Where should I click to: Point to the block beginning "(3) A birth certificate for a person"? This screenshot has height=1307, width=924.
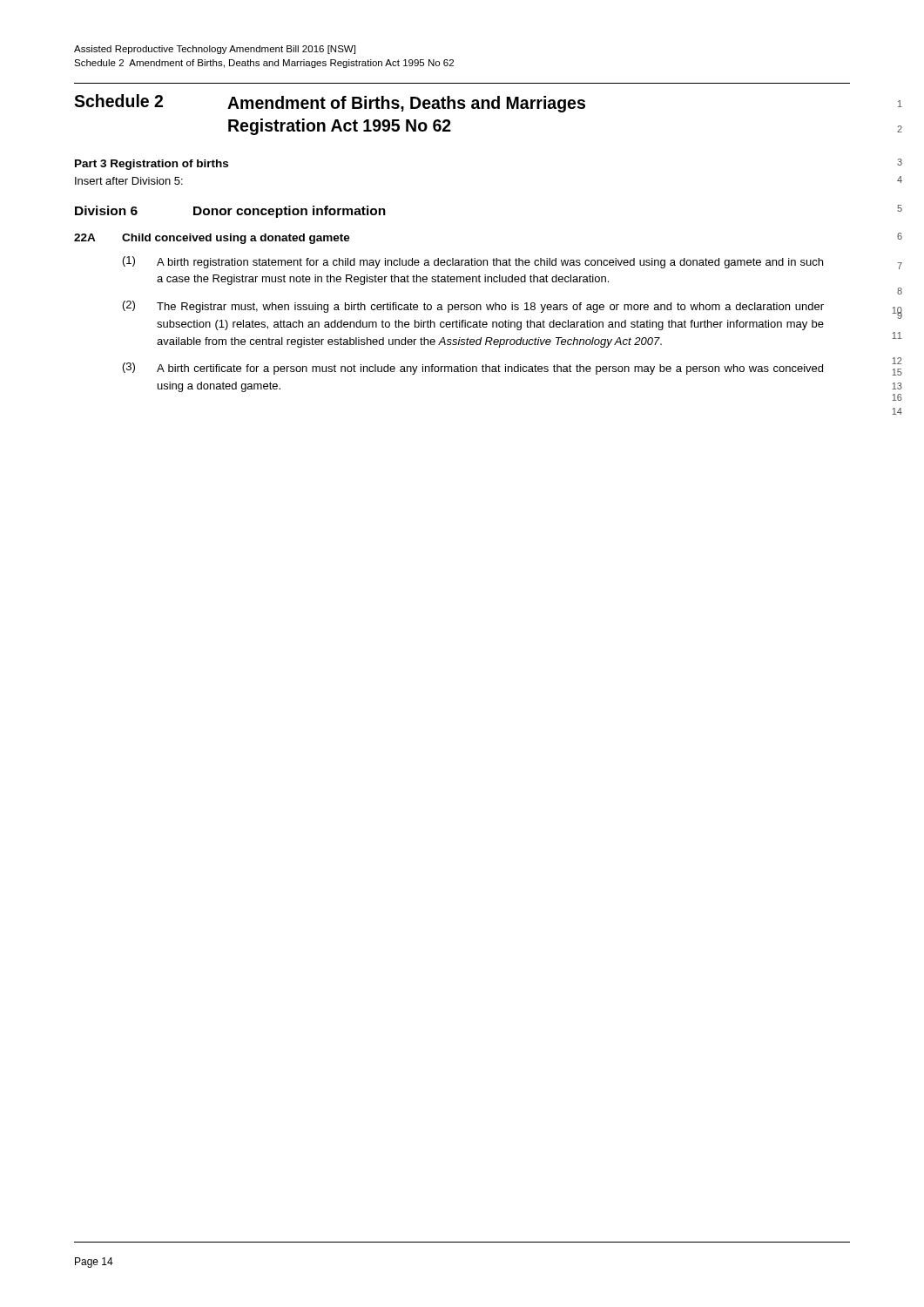473,377
